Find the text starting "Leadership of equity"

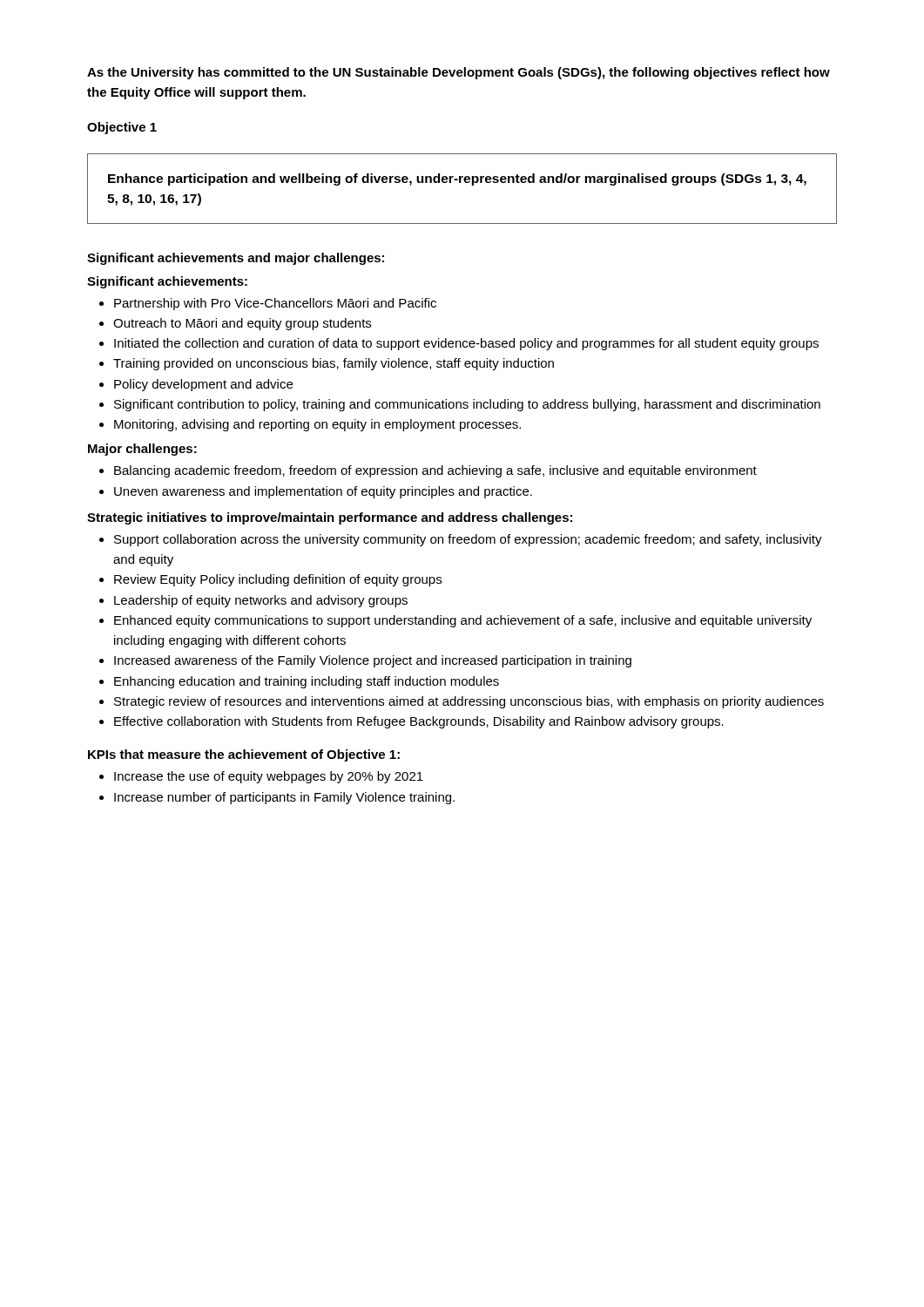253,601
